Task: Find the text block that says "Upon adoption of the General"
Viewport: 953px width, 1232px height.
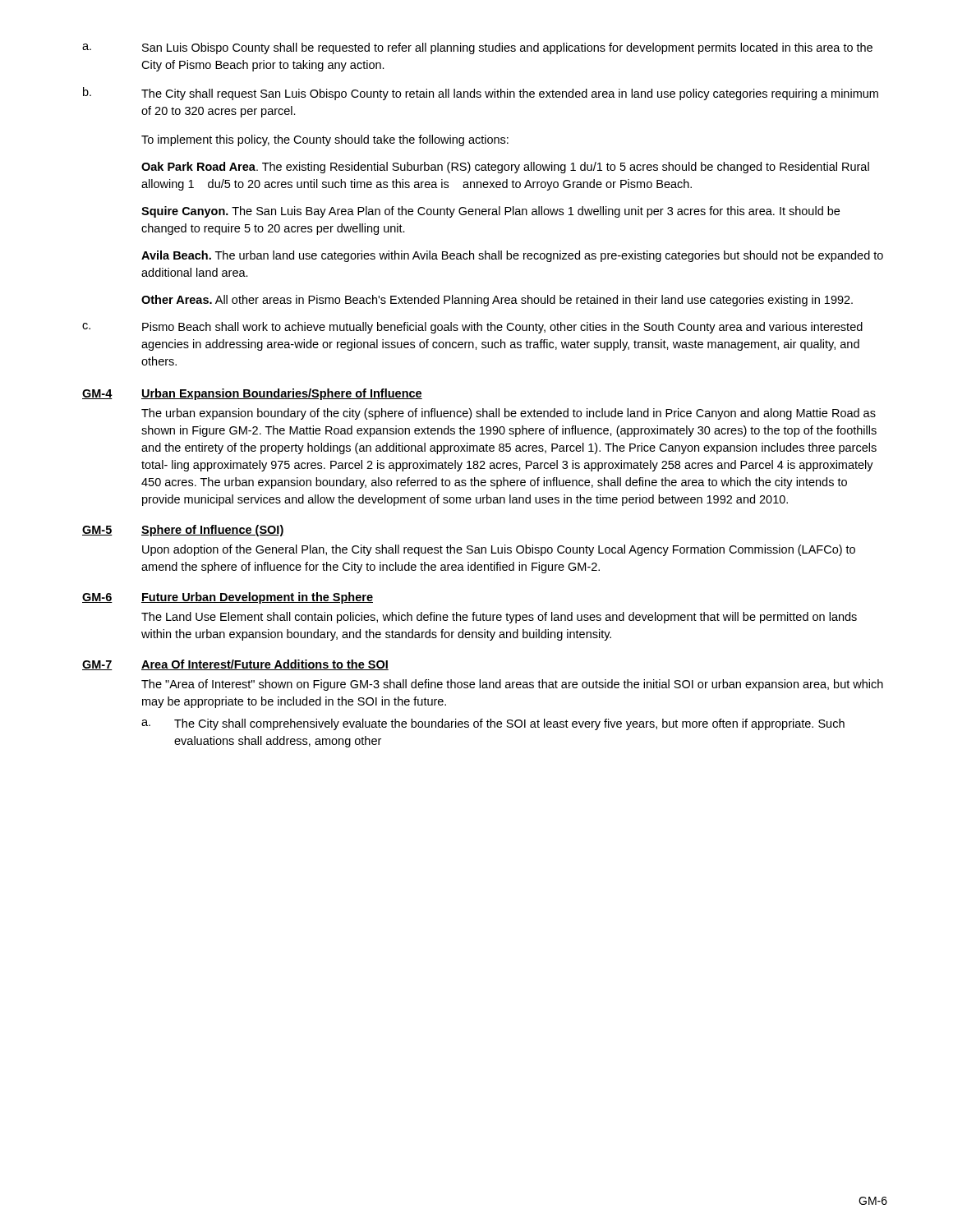Action: tap(499, 558)
